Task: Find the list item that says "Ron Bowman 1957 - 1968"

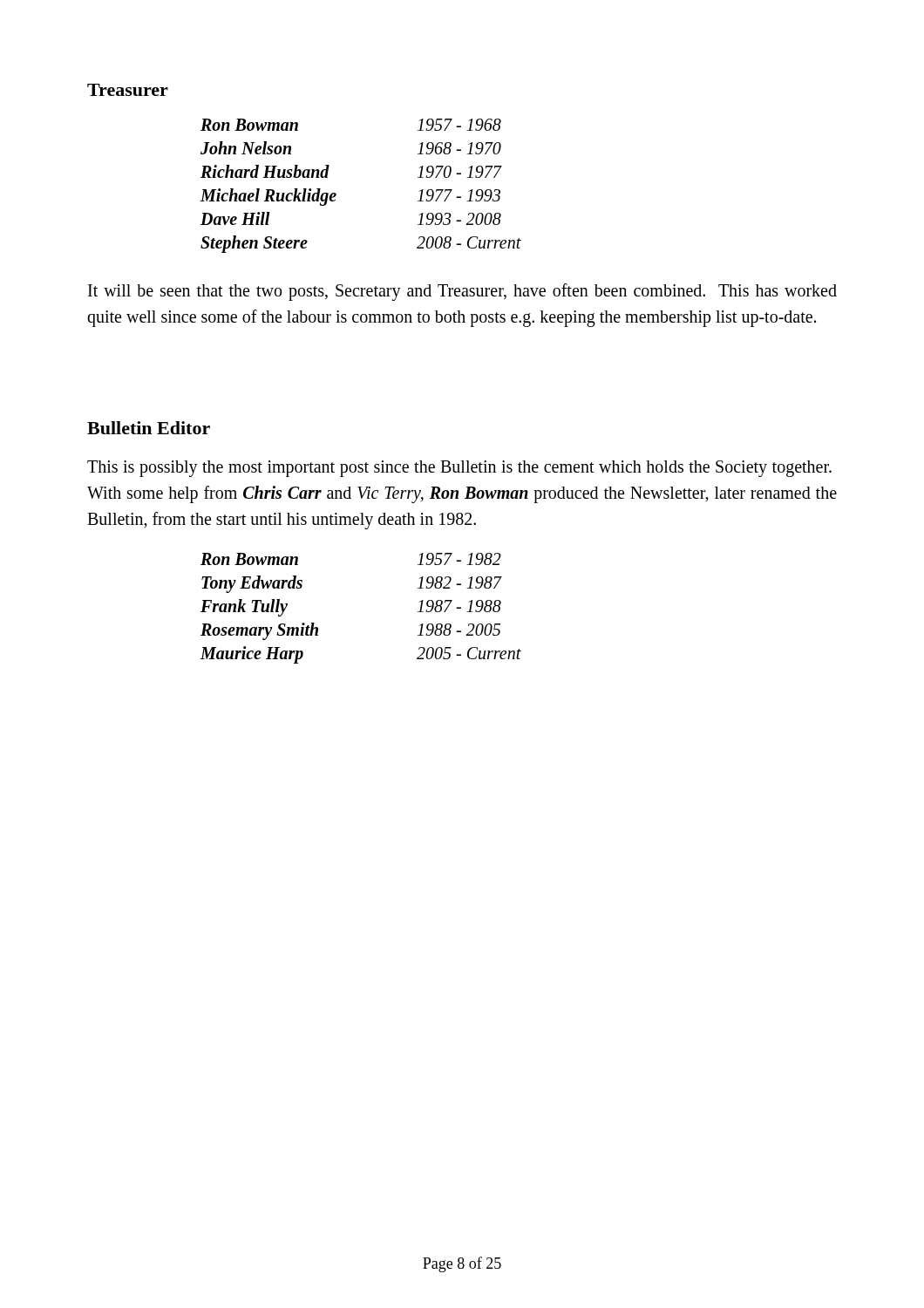Action: [250, 124]
